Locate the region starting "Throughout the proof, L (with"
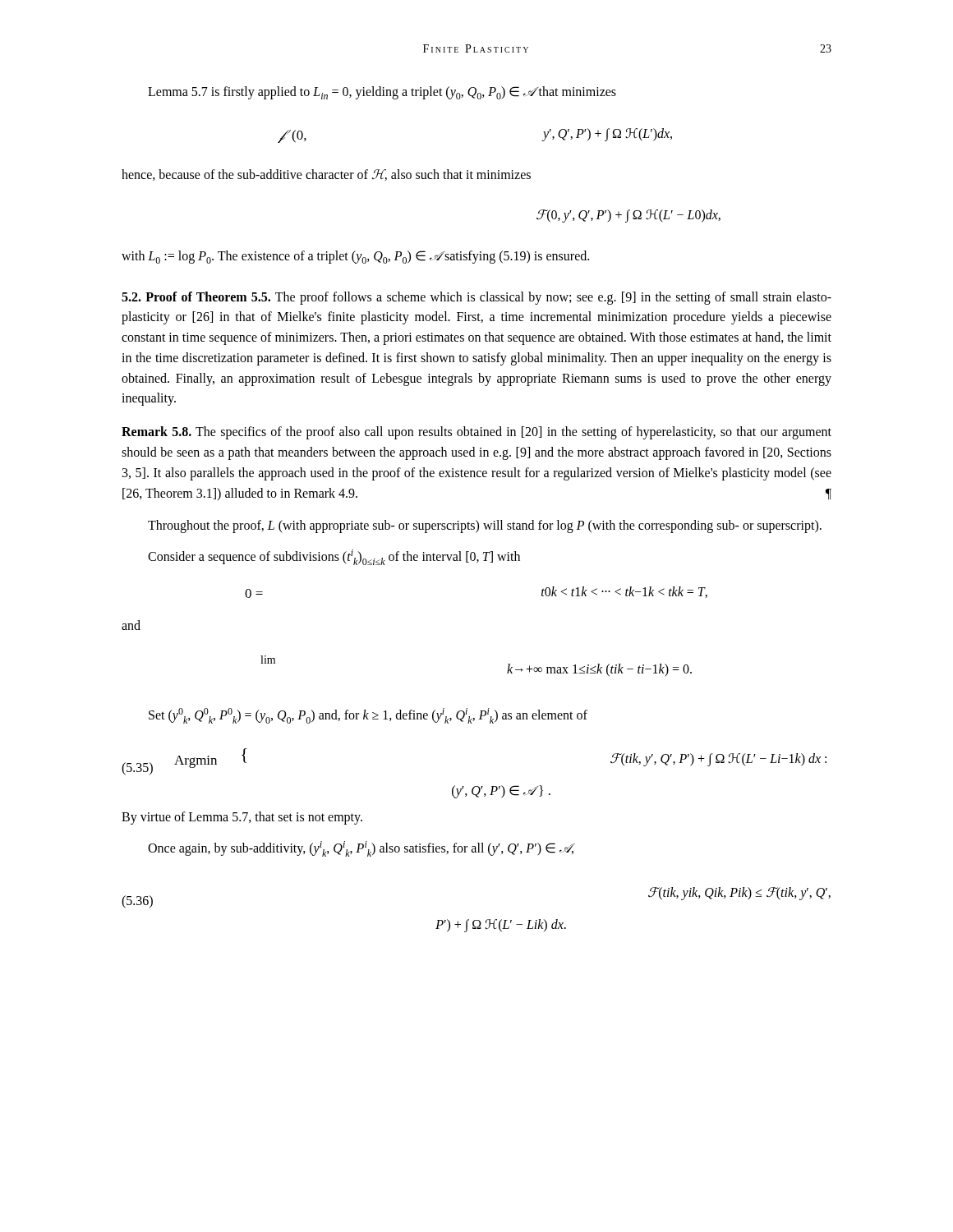953x1232 pixels. coord(476,542)
